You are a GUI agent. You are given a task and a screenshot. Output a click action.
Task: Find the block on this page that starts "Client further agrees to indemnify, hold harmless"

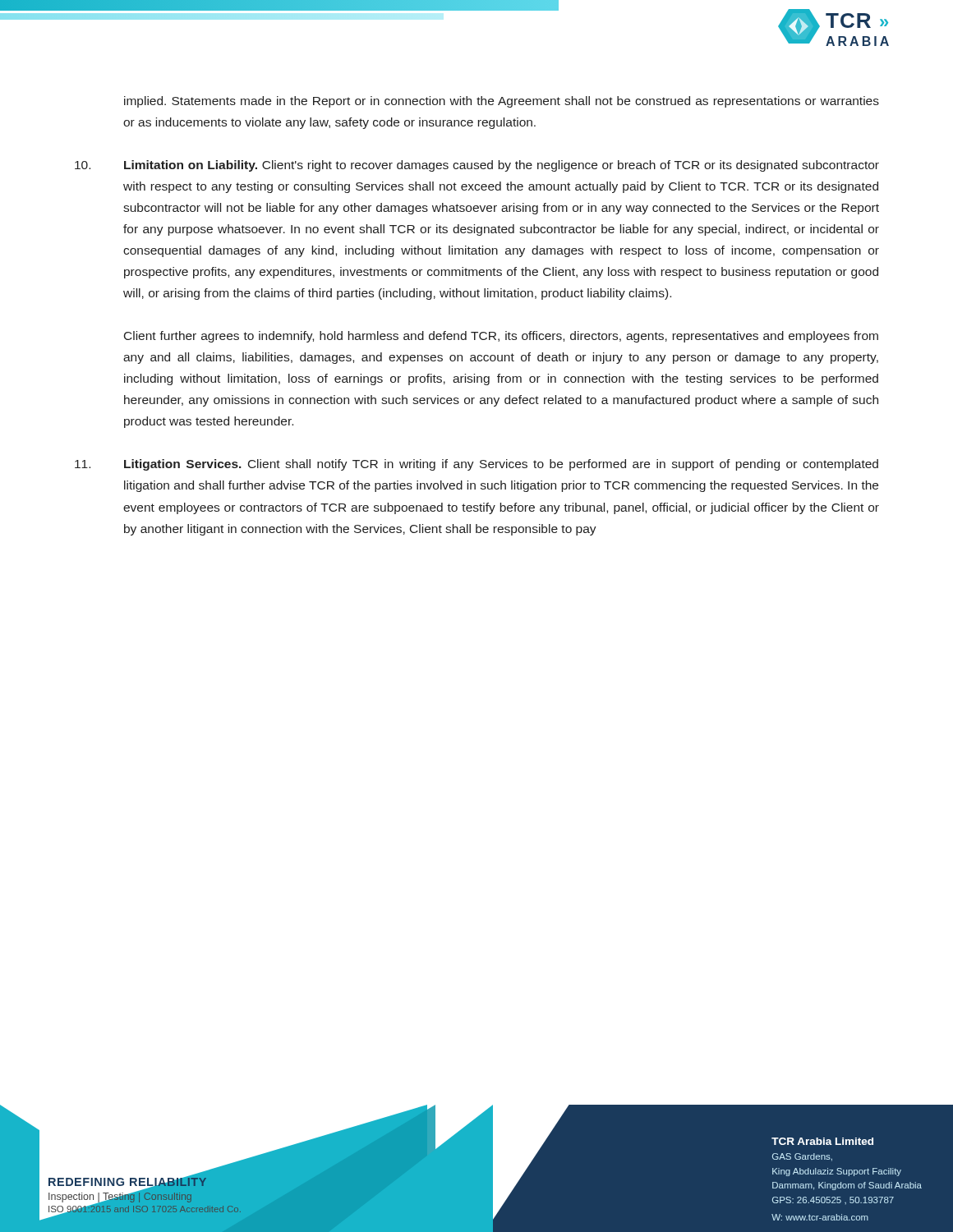point(501,379)
